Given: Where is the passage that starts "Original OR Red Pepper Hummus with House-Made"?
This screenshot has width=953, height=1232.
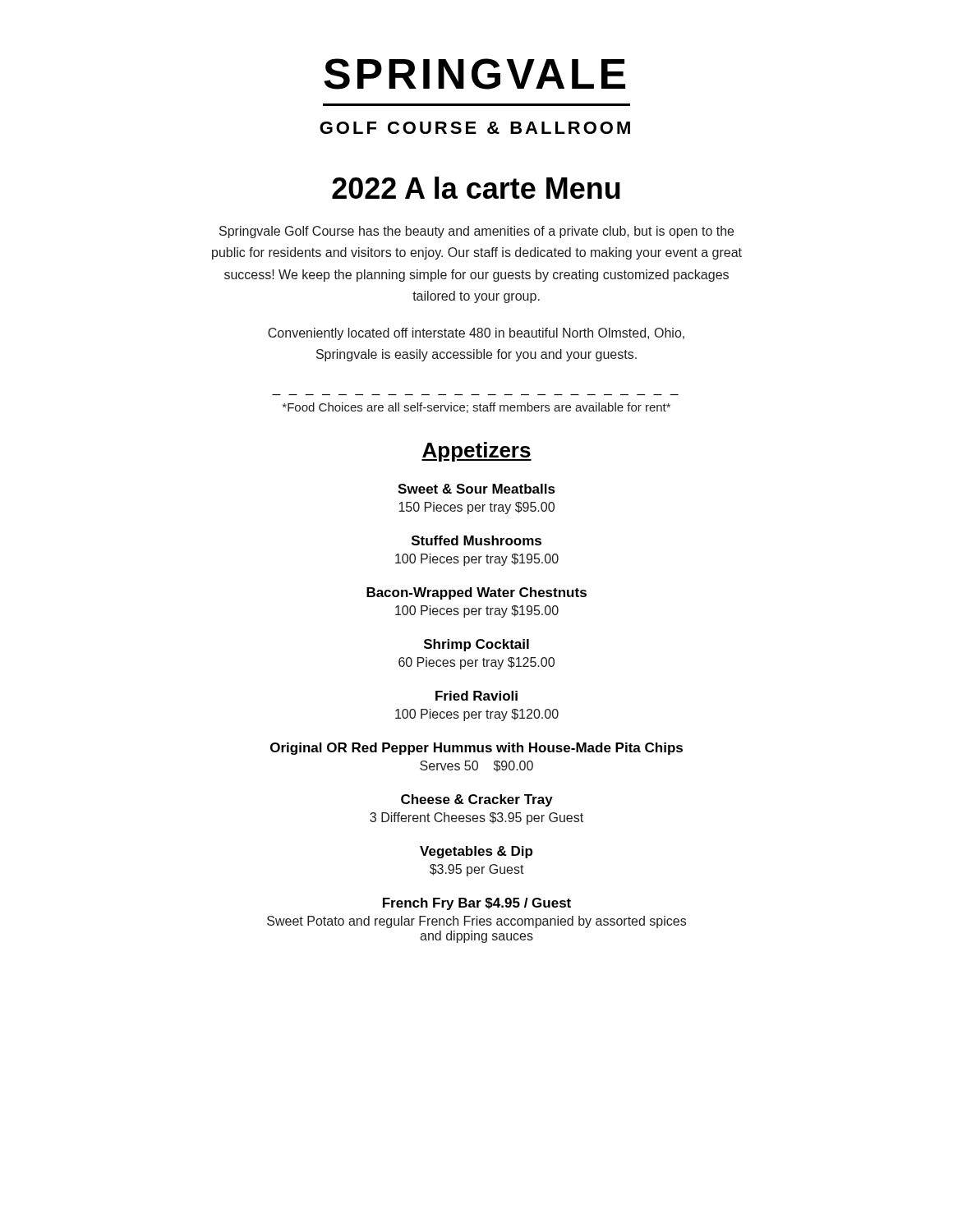Looking at the screenshot, I should (476, 757).
